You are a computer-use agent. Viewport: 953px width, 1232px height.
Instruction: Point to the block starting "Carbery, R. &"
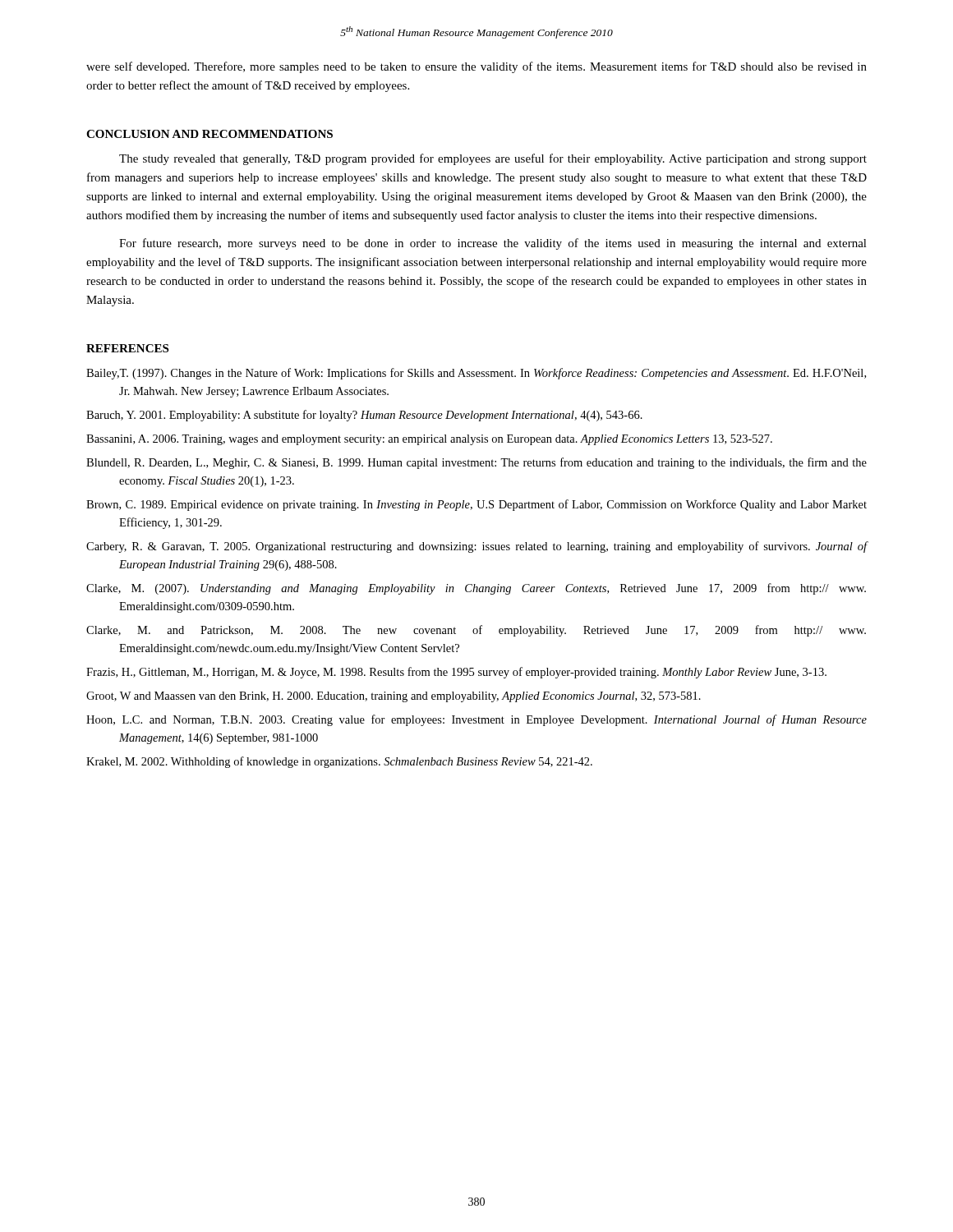click(x=476, y=555)
